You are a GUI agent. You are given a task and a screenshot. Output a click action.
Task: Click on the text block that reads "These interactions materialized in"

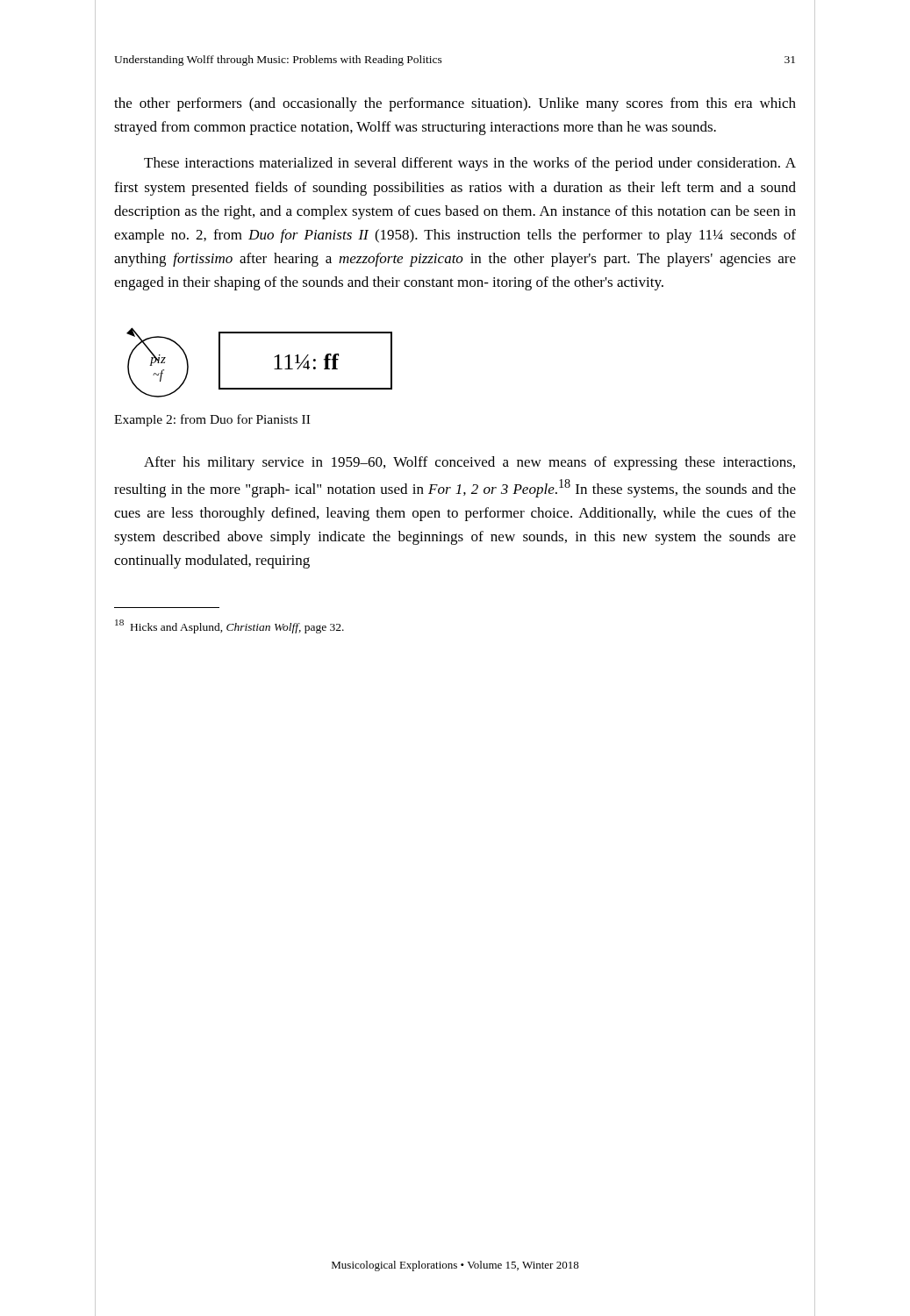(x=455, y=223)
